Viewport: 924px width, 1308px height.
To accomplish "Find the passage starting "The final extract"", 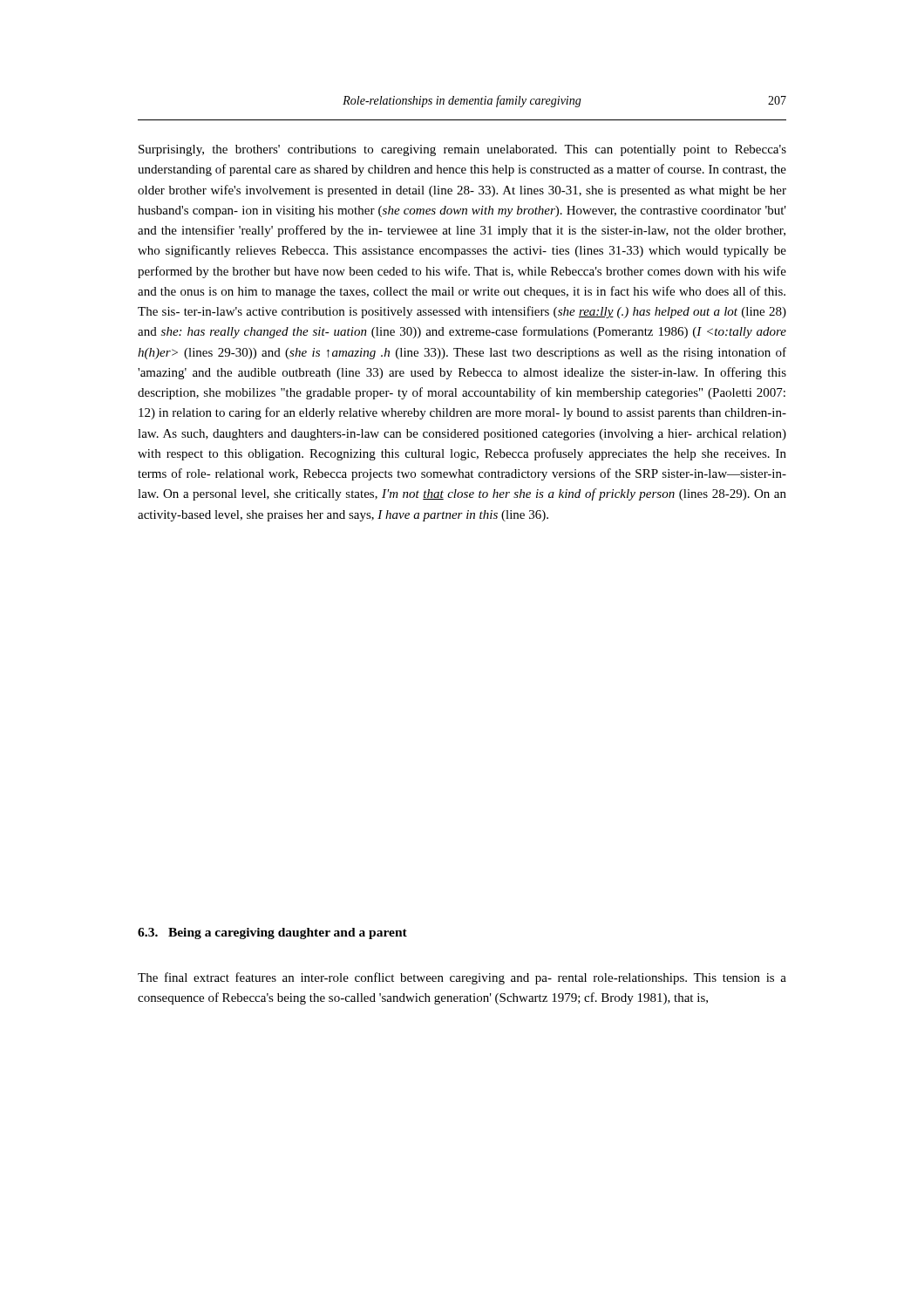I will click(x=462, y=988).
